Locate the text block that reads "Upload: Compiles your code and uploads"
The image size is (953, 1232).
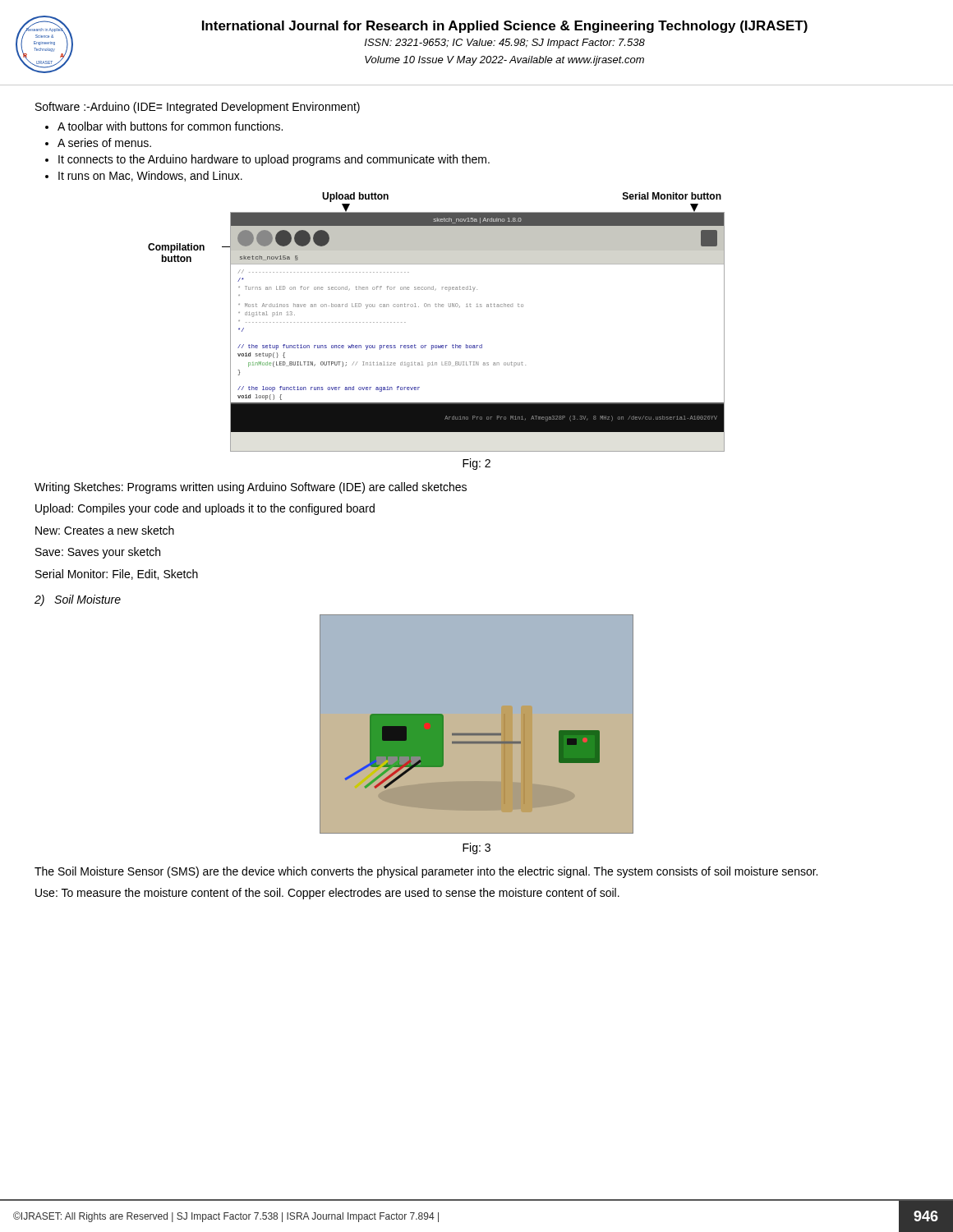pyautogui.click(x=205, y=509)
